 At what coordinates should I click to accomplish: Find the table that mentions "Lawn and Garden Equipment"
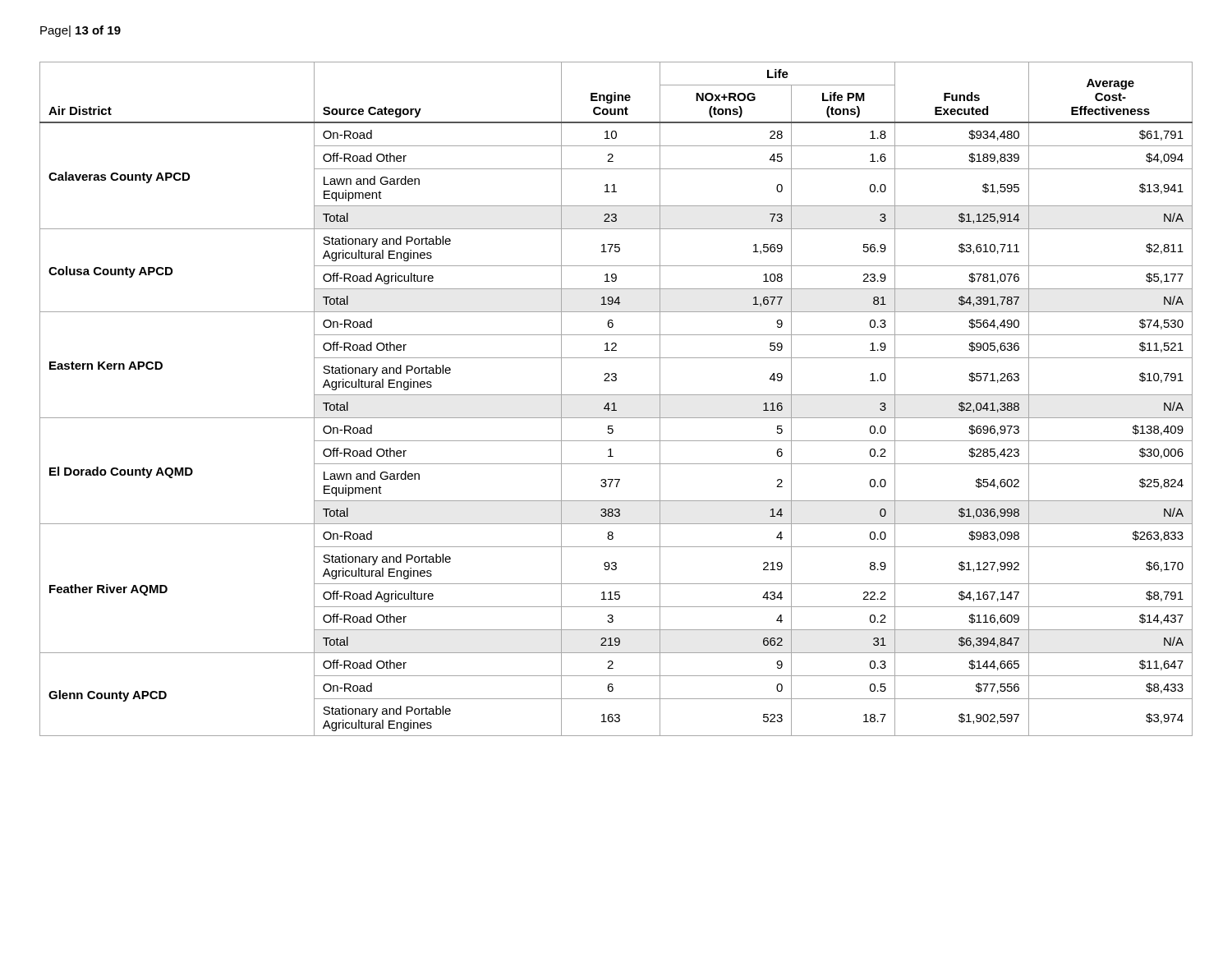(x=616, y=399)
